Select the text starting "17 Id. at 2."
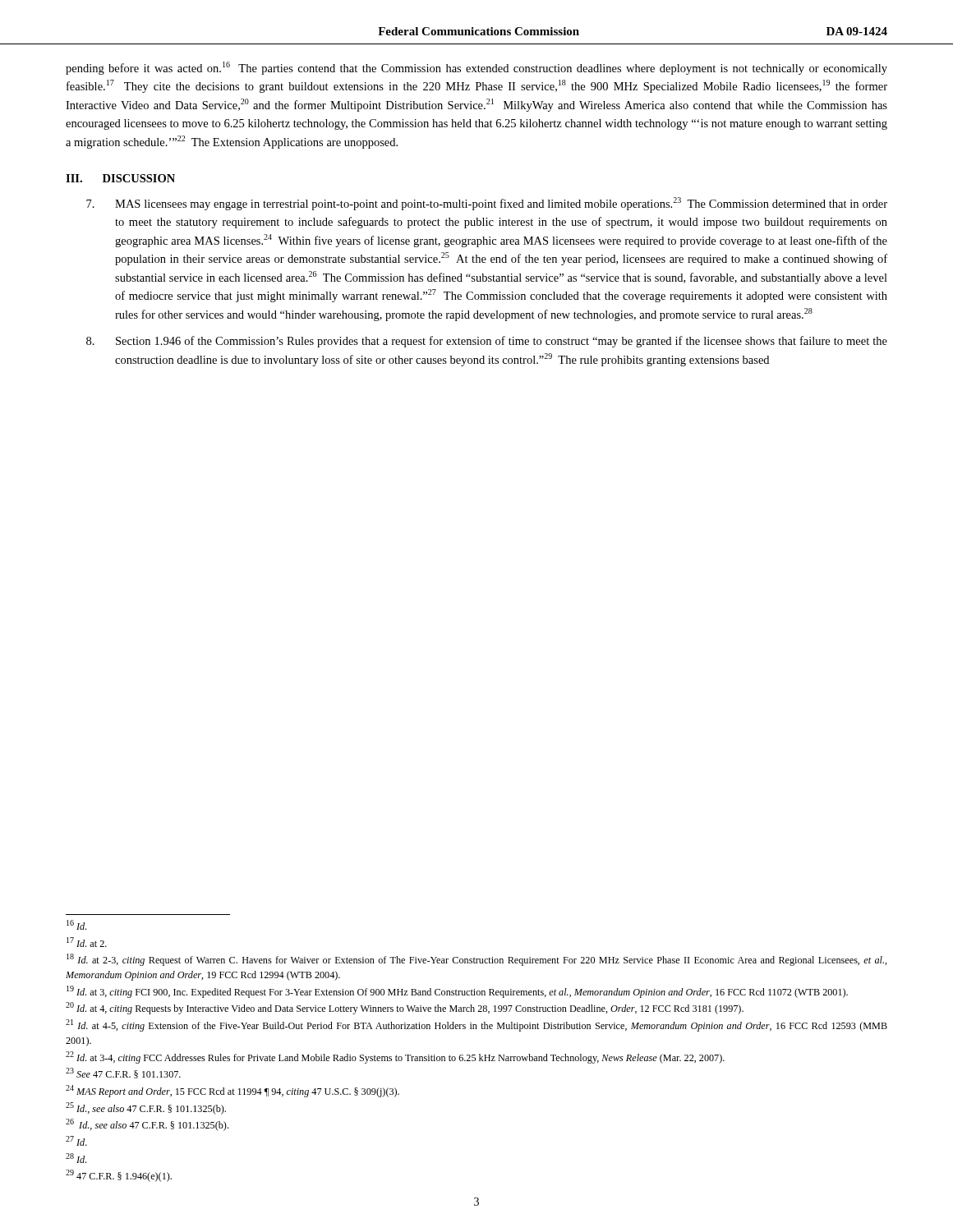 86,943
